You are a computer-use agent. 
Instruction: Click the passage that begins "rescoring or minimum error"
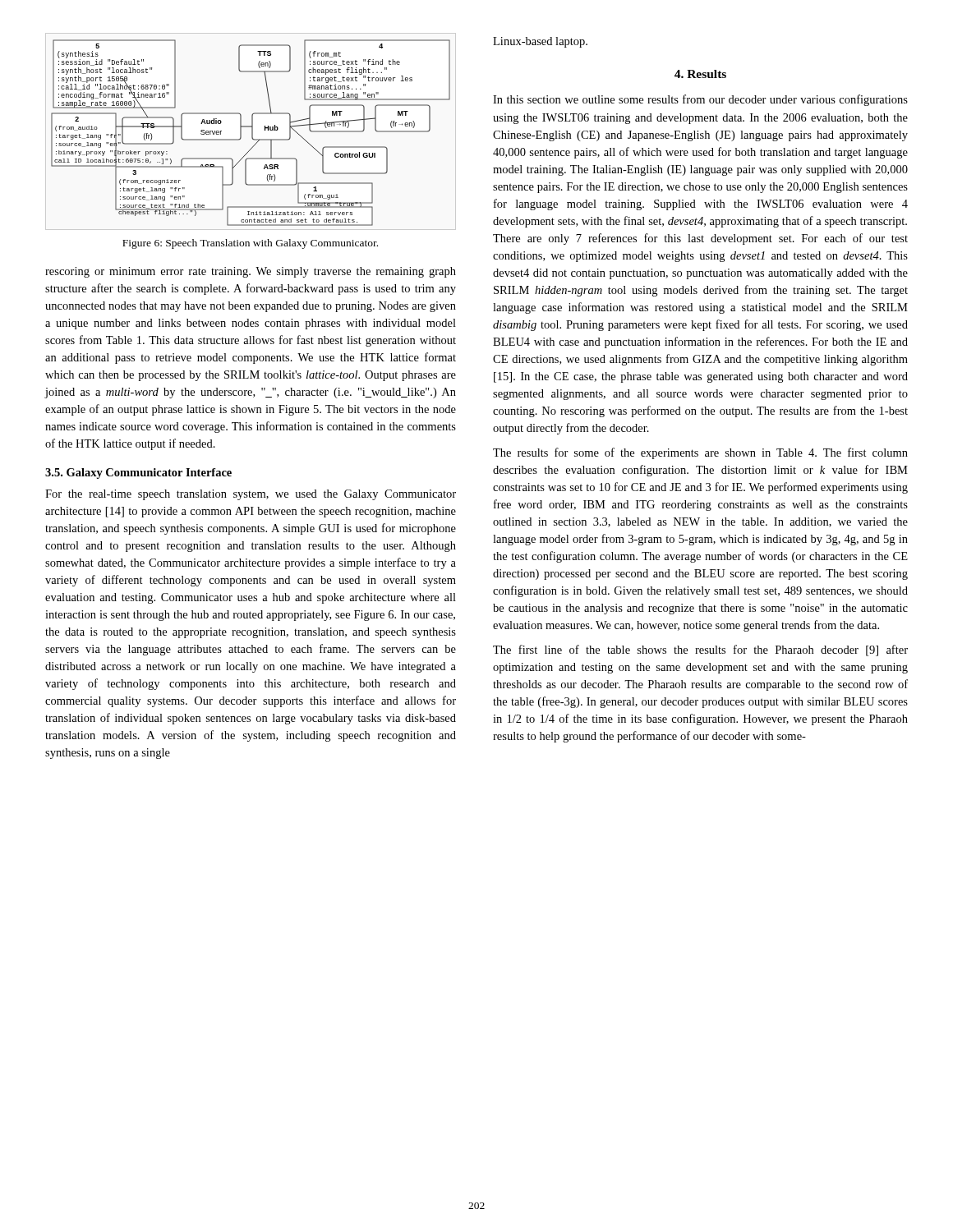pos(251,357)
